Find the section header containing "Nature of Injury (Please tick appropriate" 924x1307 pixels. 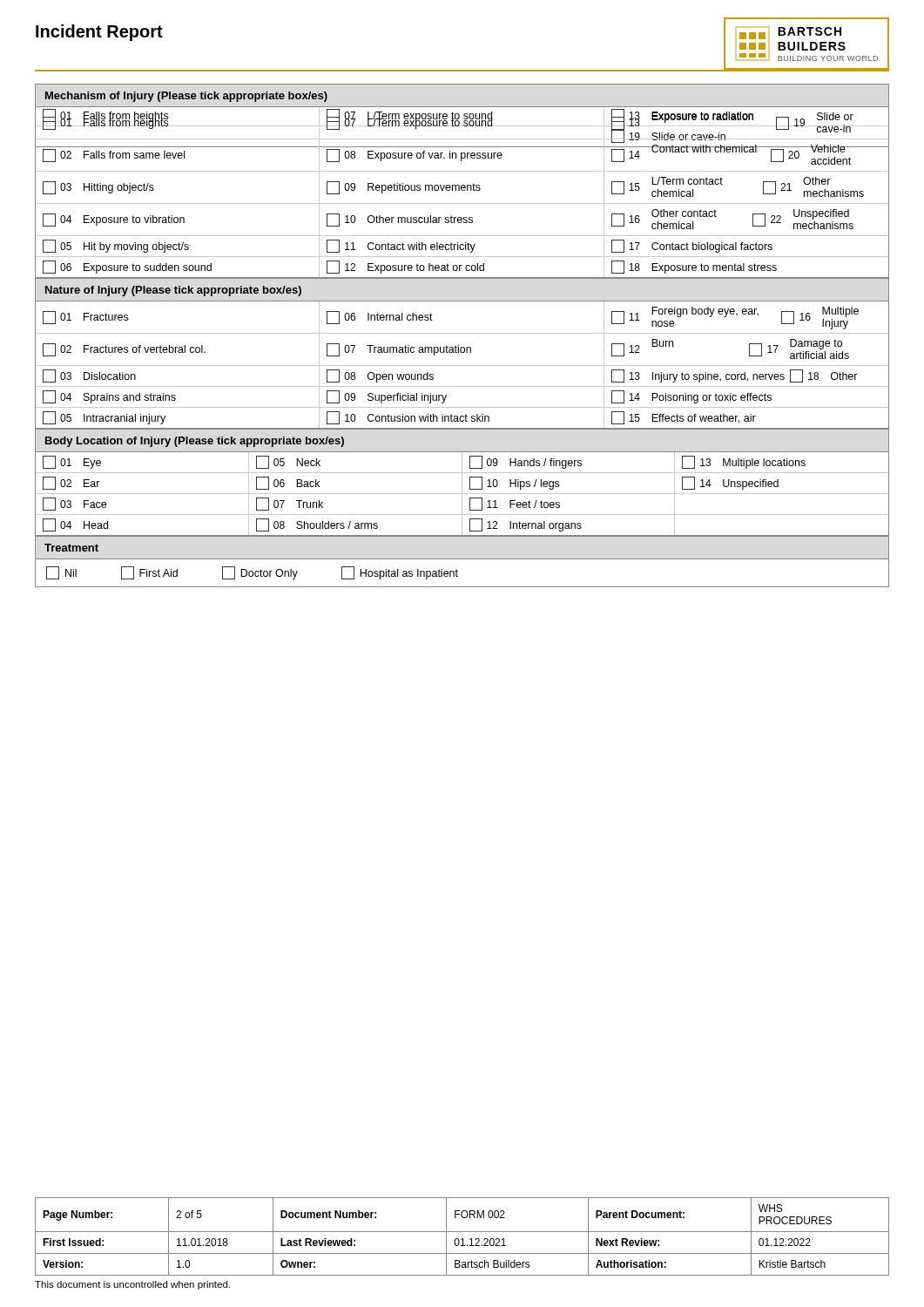[173, 290]
